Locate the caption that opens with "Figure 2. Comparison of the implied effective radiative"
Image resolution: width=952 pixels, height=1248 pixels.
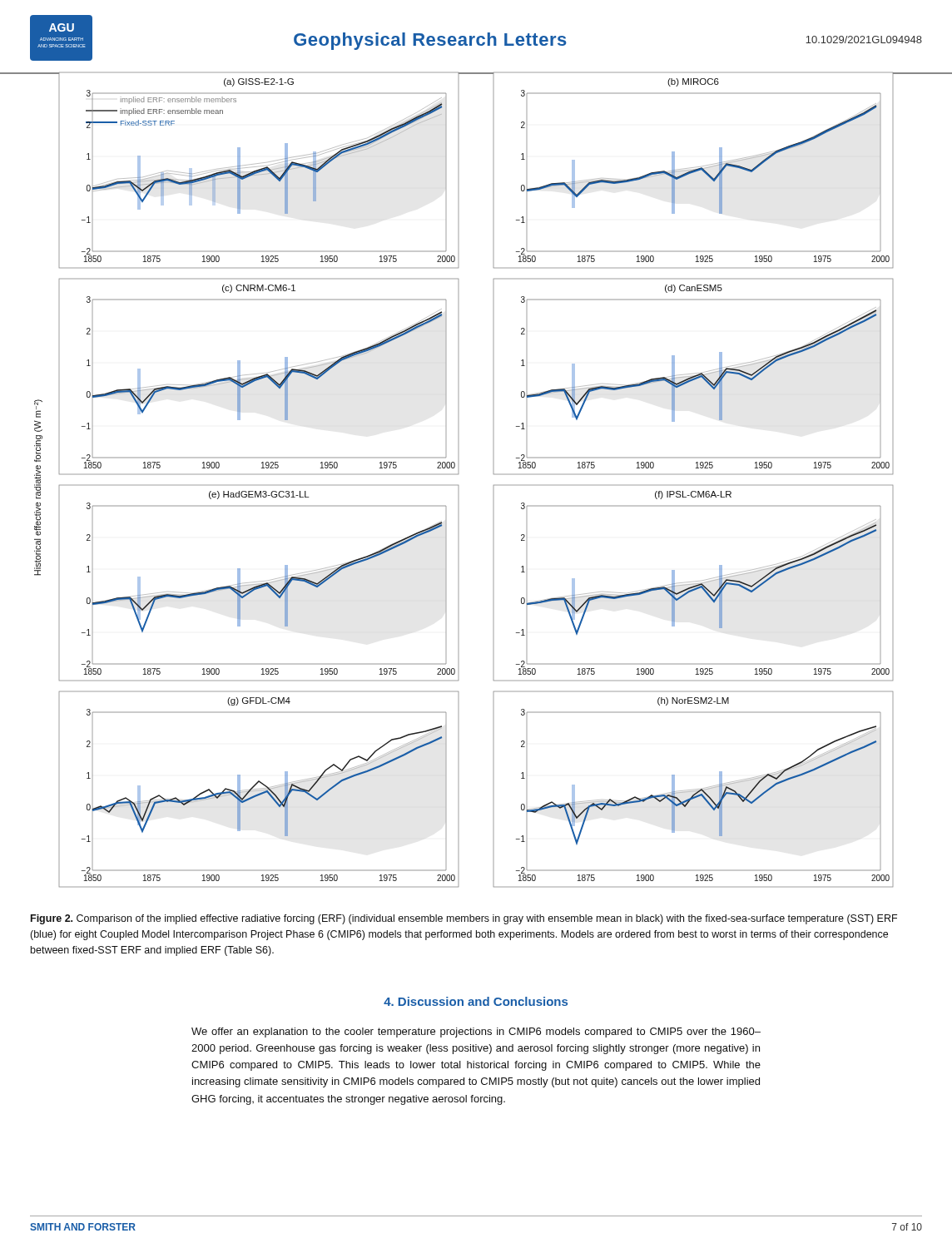click(464, 934)
